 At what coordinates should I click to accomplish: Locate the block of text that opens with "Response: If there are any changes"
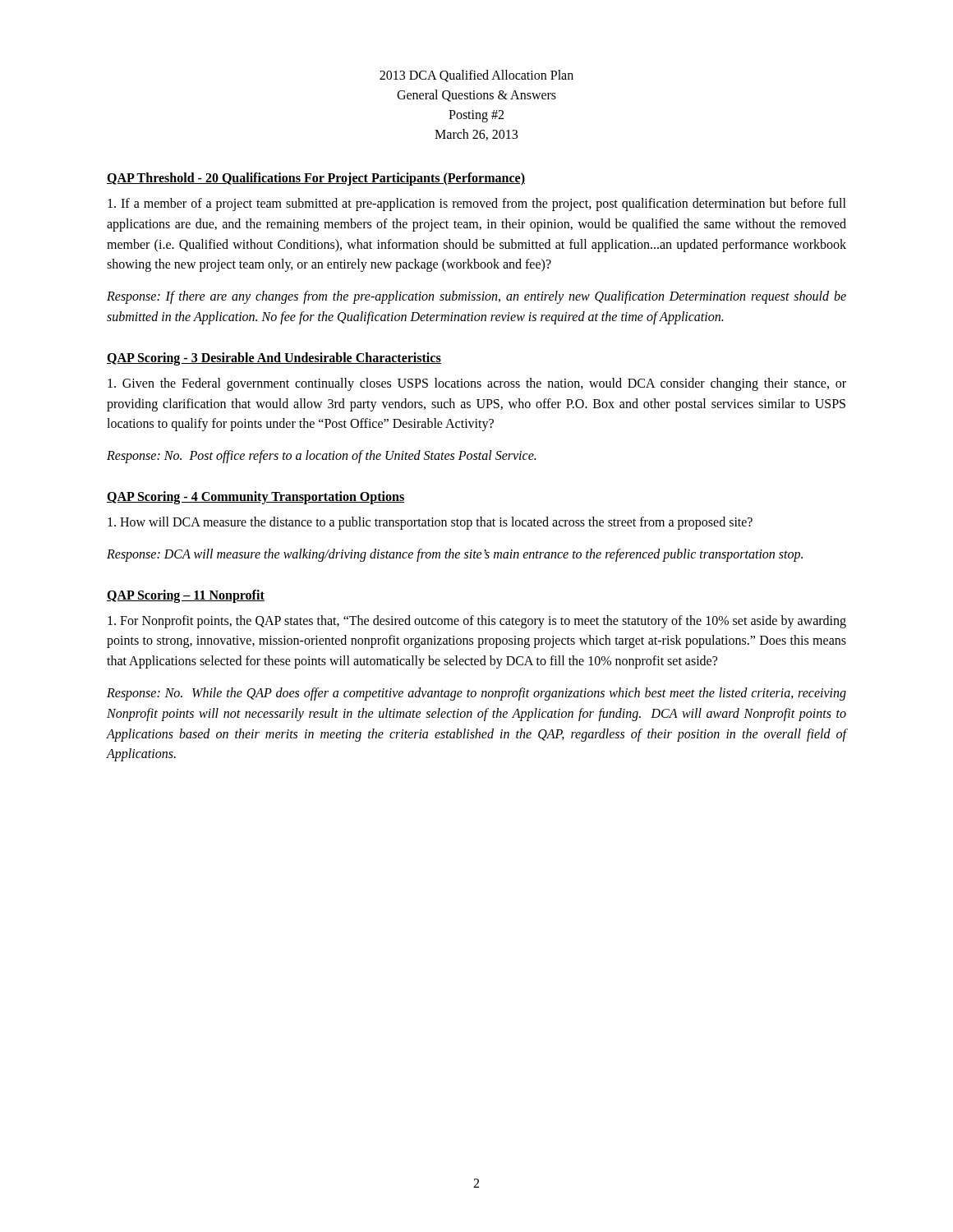pos(476,306)
